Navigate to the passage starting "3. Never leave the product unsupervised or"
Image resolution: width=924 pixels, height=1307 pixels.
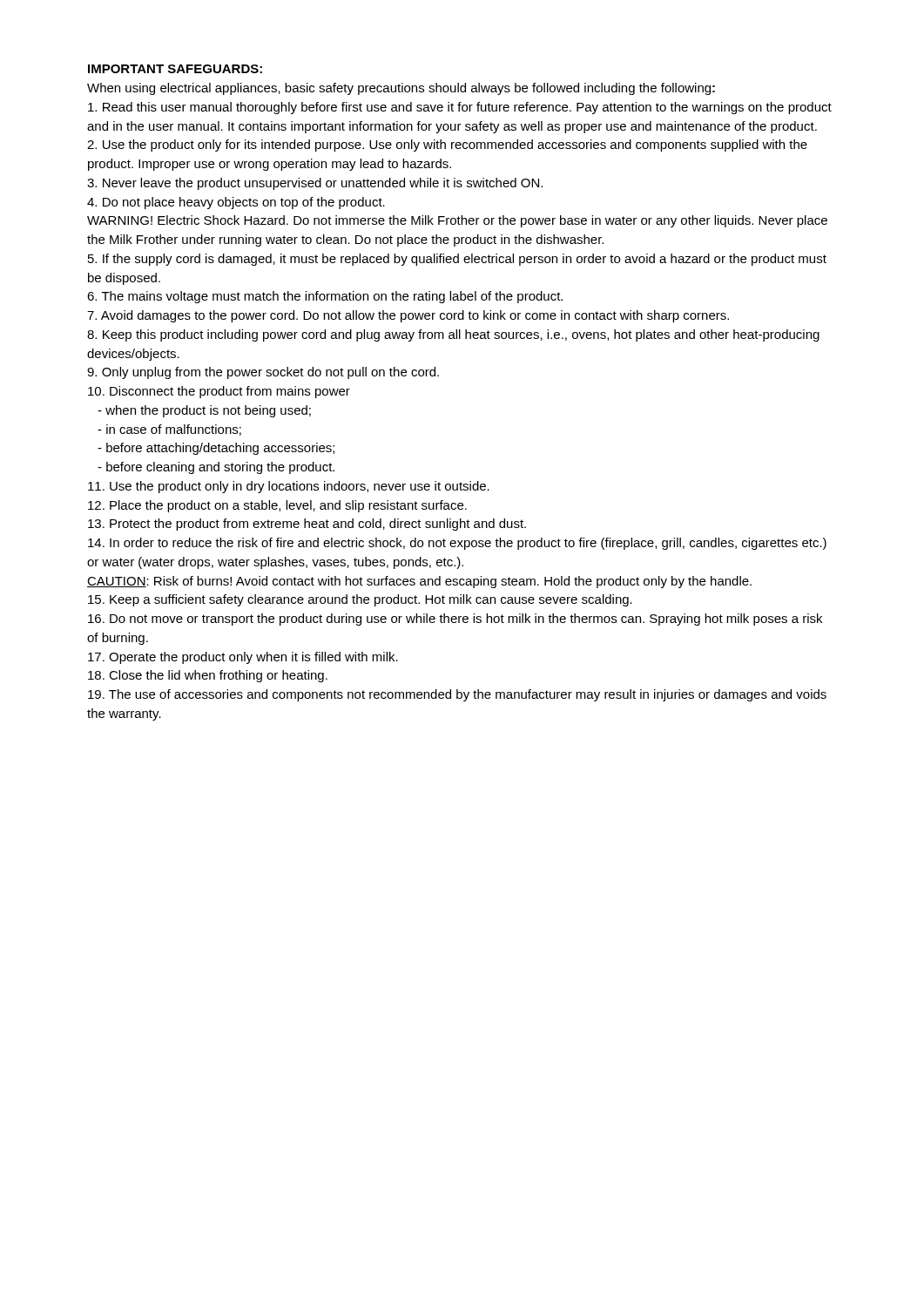point(315,182)
